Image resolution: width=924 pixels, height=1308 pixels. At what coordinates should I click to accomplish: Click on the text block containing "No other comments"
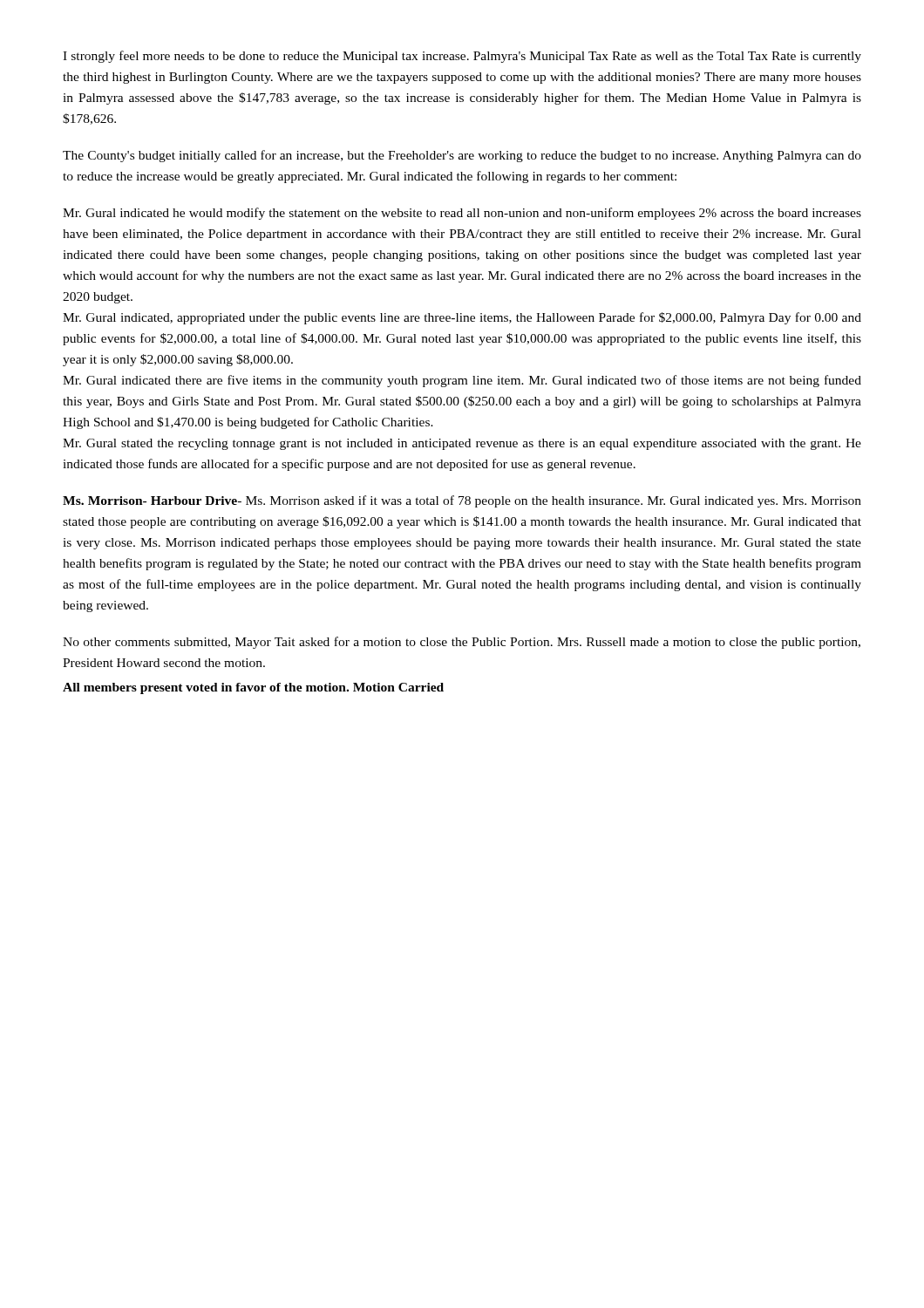point(462,652)
